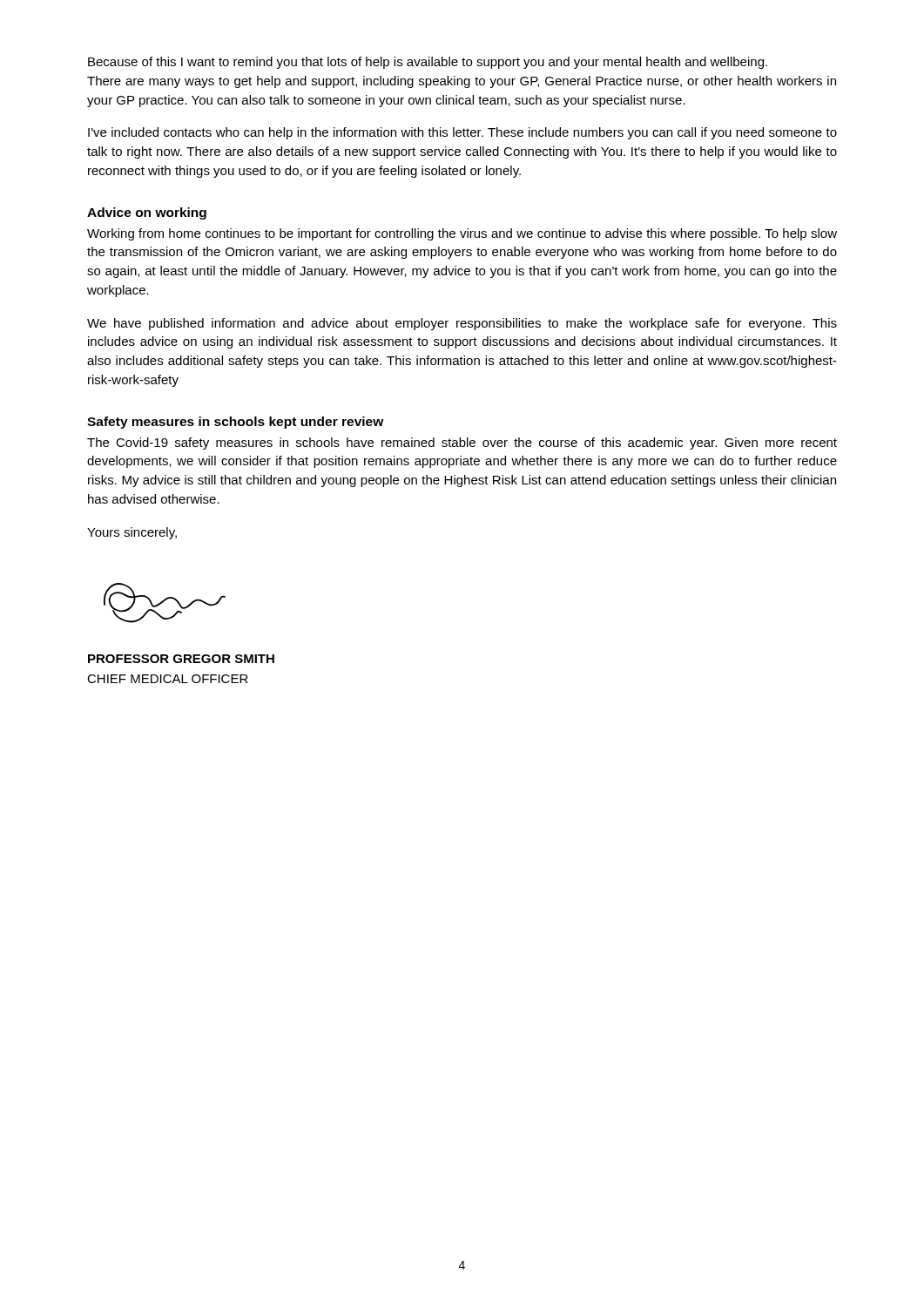
Task: Click on the text block that reads "PROFESSOR GREGOR SMITH CHIEF MEDICAL"
Action: [x=181, y=668]
